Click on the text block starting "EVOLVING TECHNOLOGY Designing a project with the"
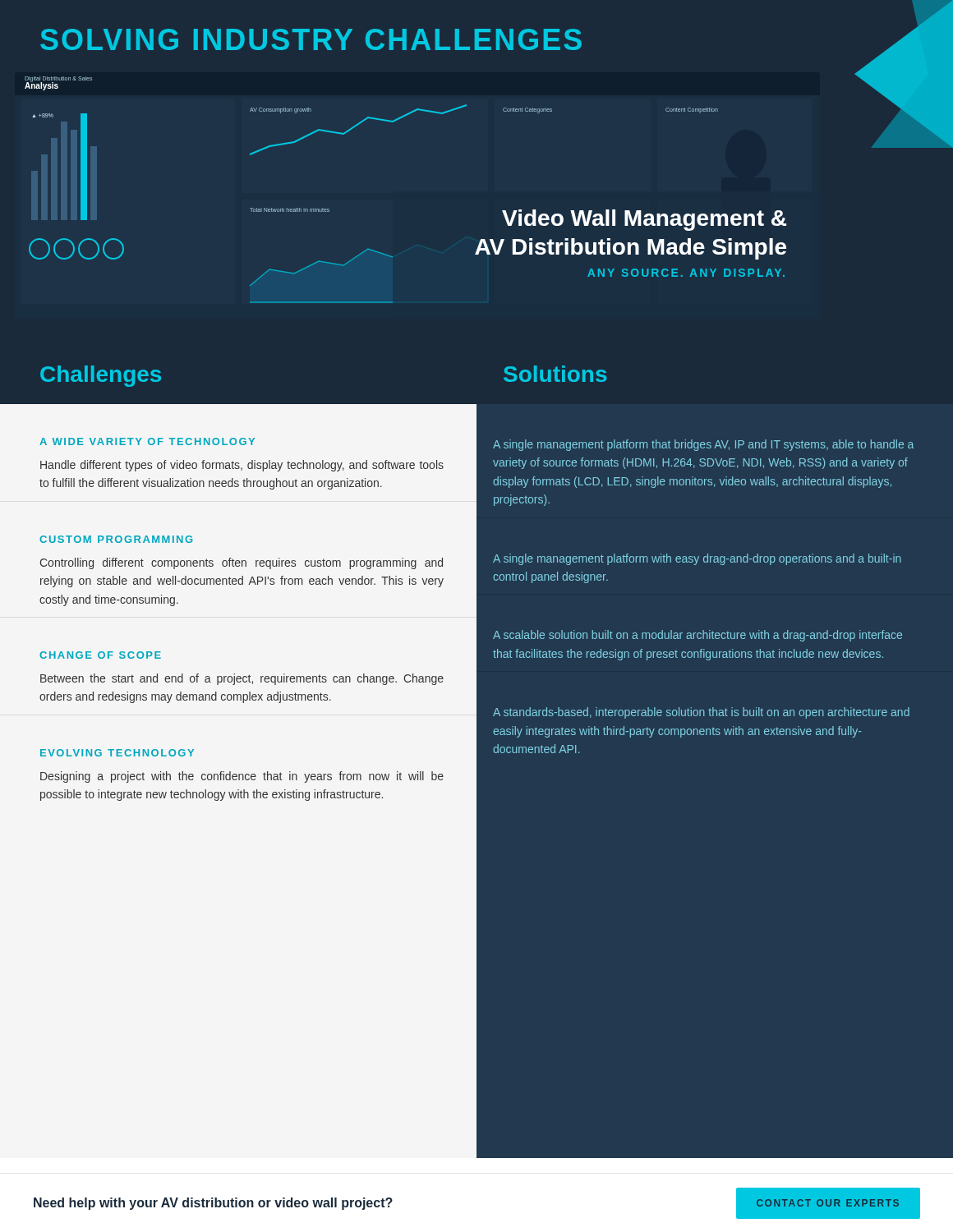The image size is (953, 1232). [242, 775]
